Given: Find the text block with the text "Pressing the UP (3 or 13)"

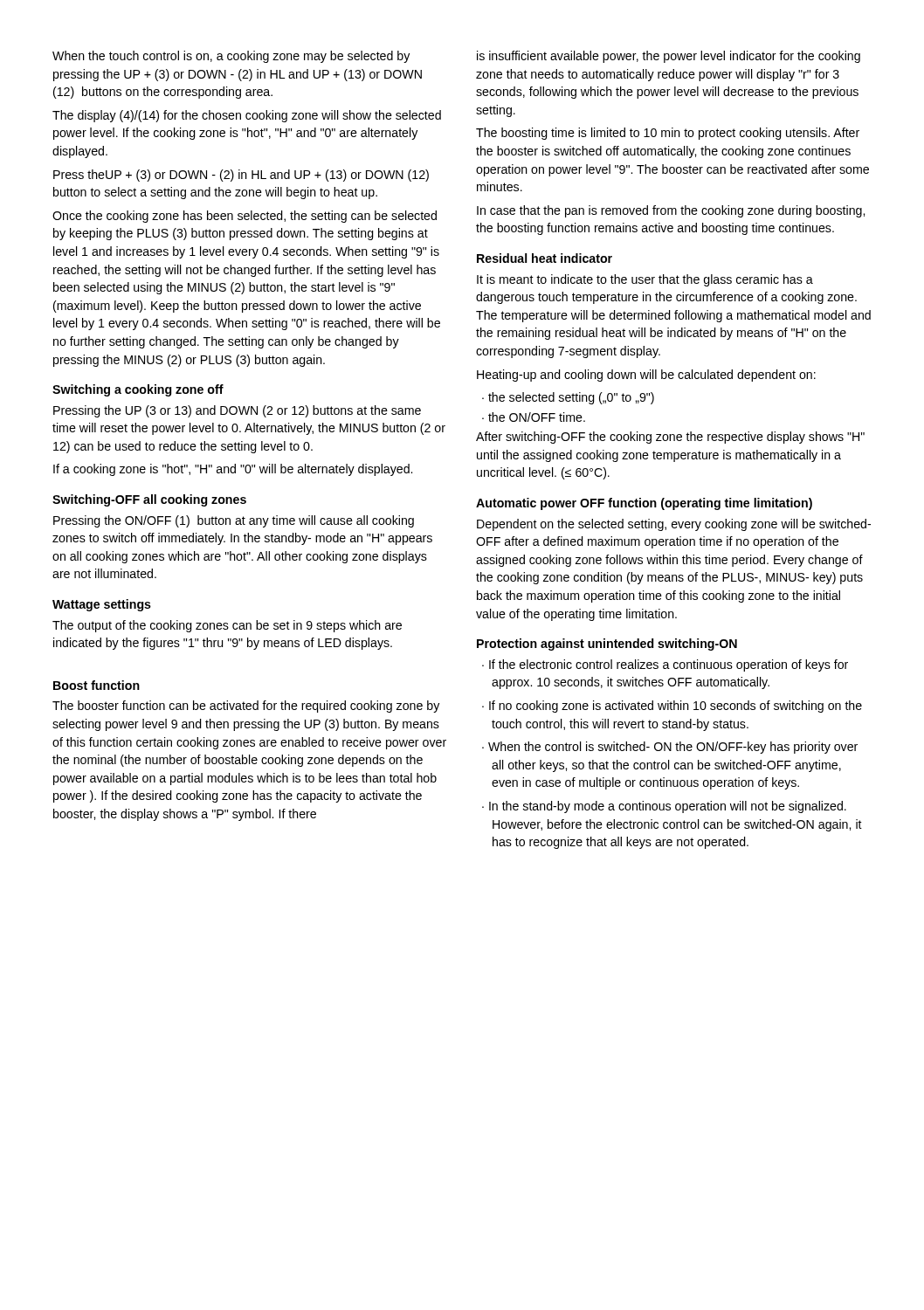Looking at the screenshot, I should (249, 428).
